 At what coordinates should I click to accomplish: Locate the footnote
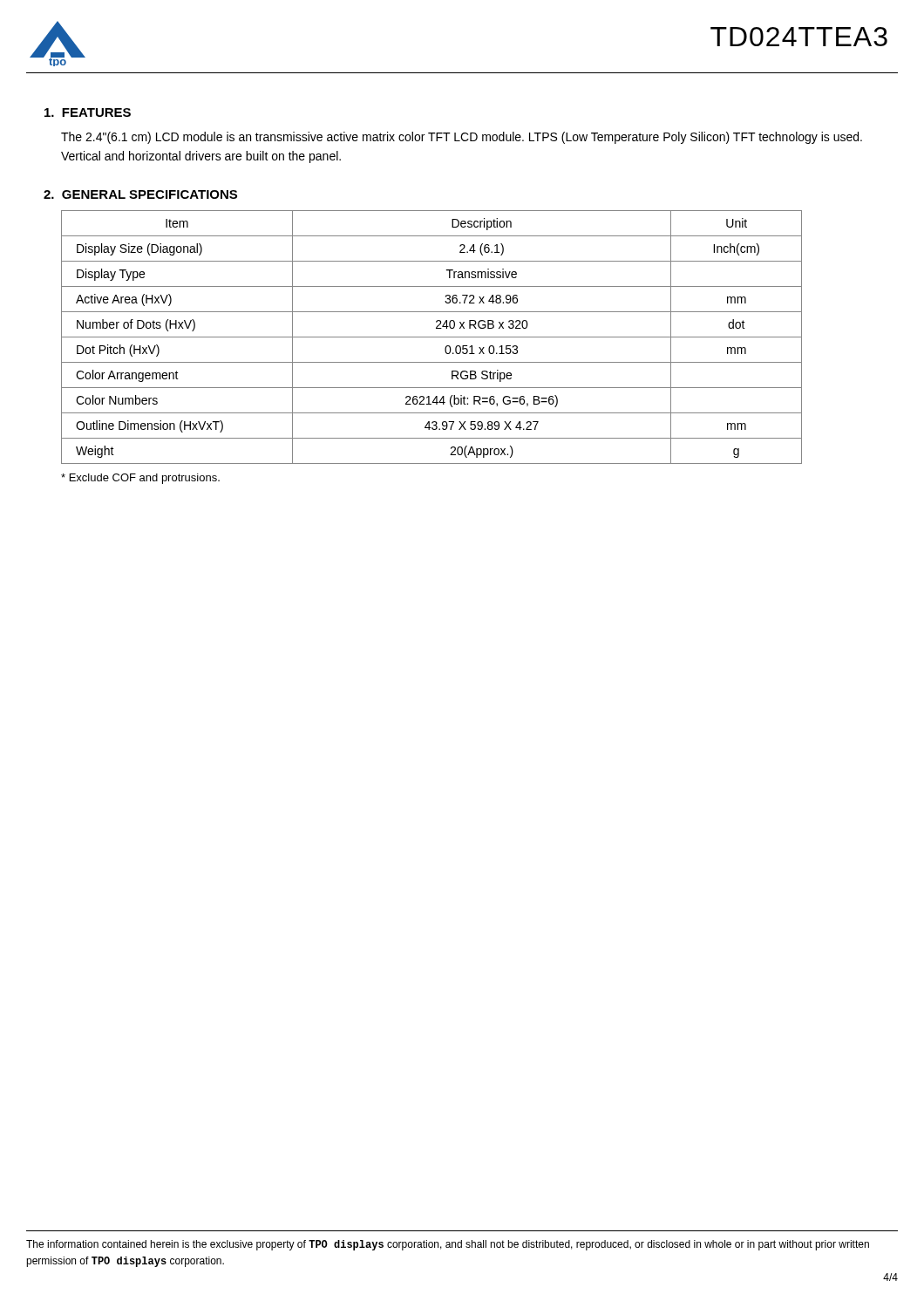tap(141, 478)
